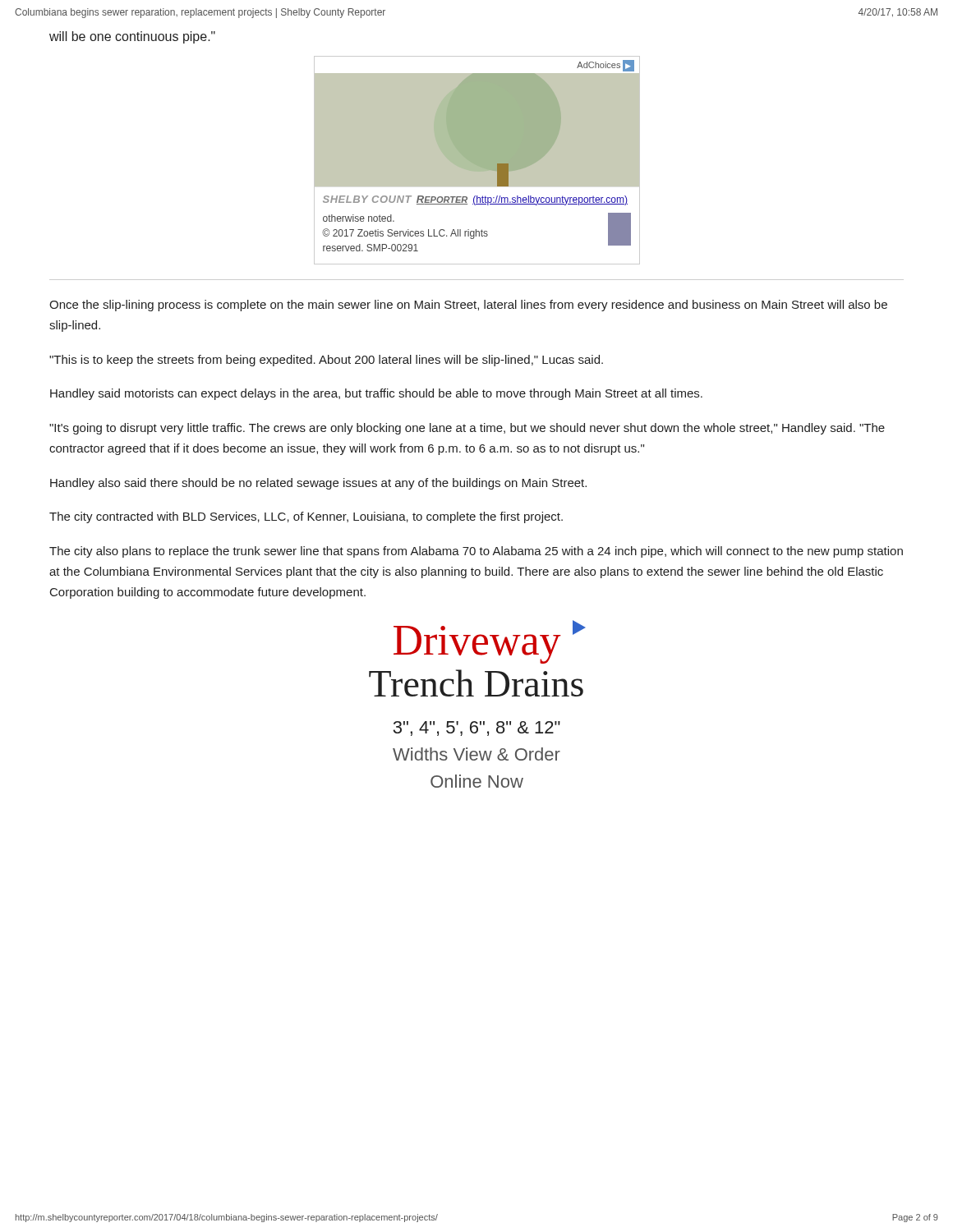Point to the block beginning ""This is to keep the streets from"
The height and width of the screenshot is (1232, 953).
point(327,359)
